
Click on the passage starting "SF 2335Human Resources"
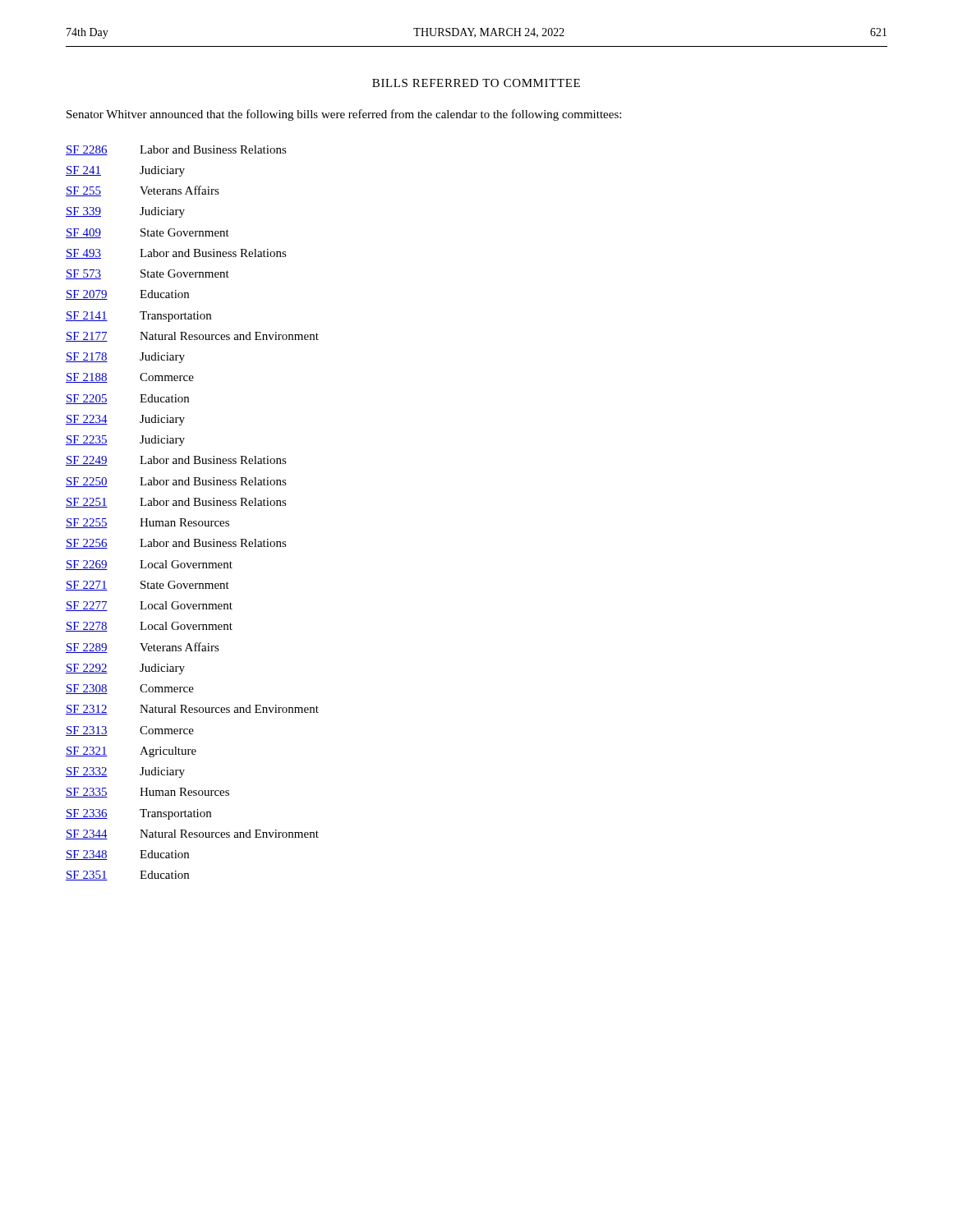point(148,792)
